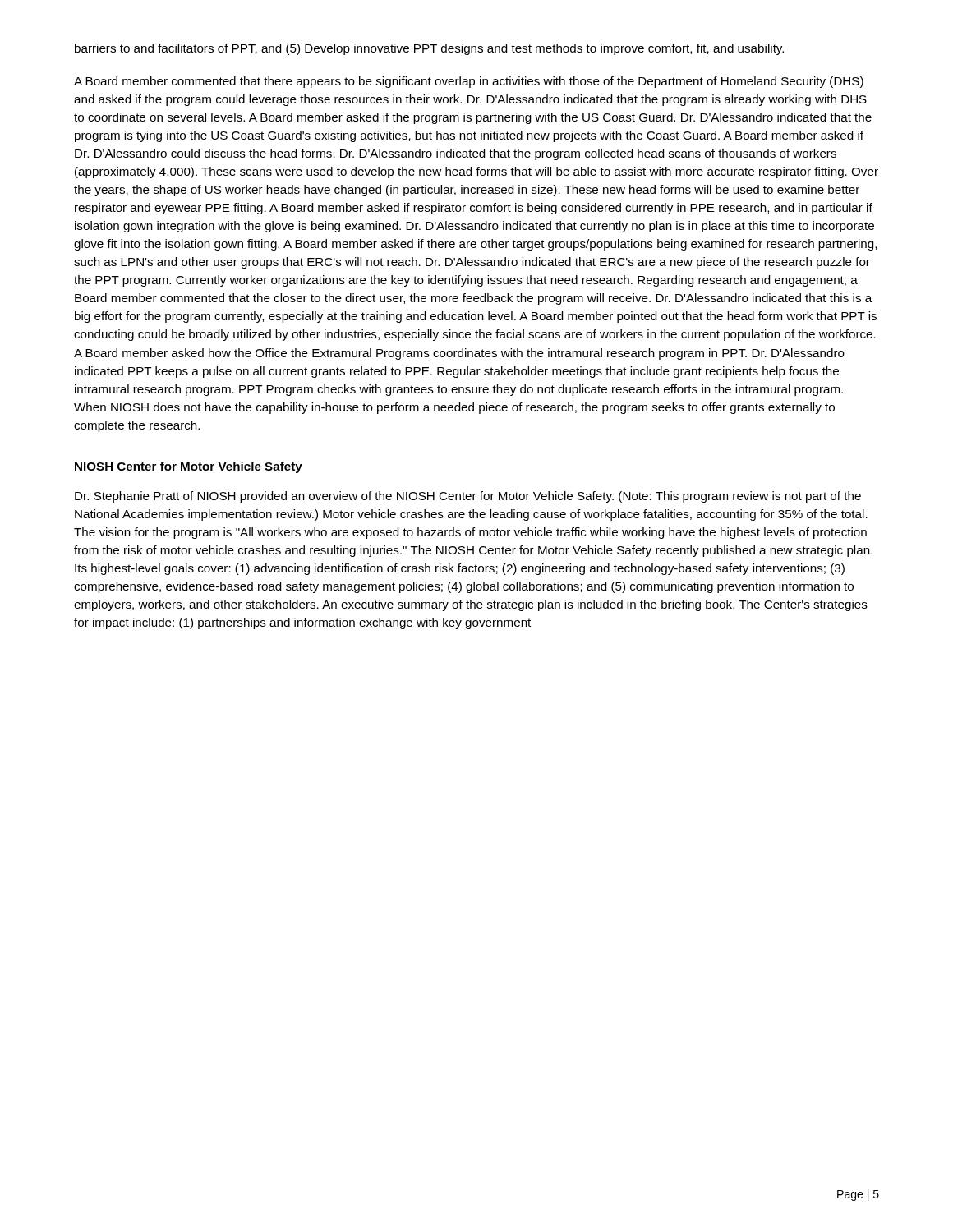
Task: Locate the block starting "barriers to and facilitators"
Action: (x=429, y=48)
